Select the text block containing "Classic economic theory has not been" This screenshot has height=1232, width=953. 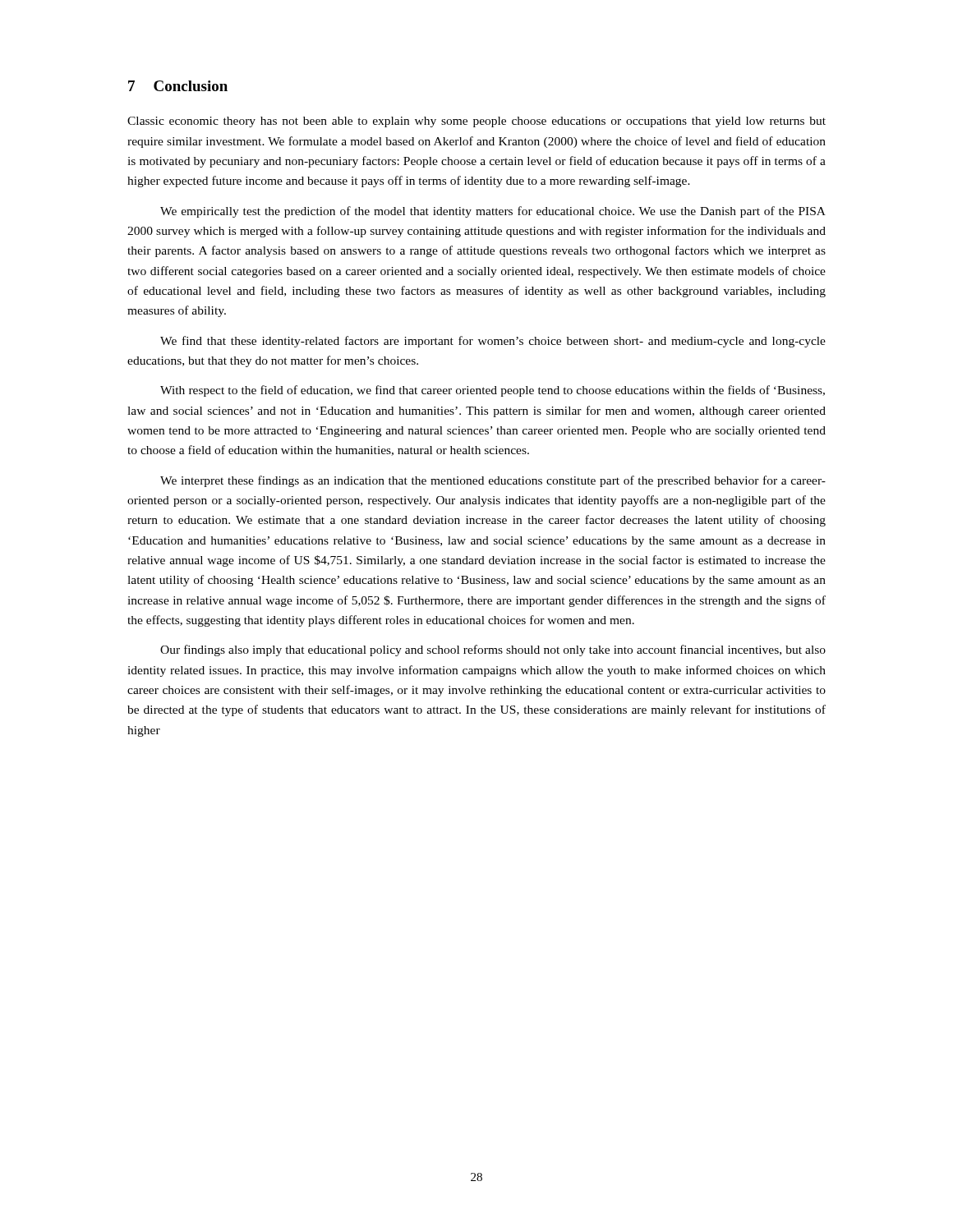pyautogui.click(x=476, y=151)
